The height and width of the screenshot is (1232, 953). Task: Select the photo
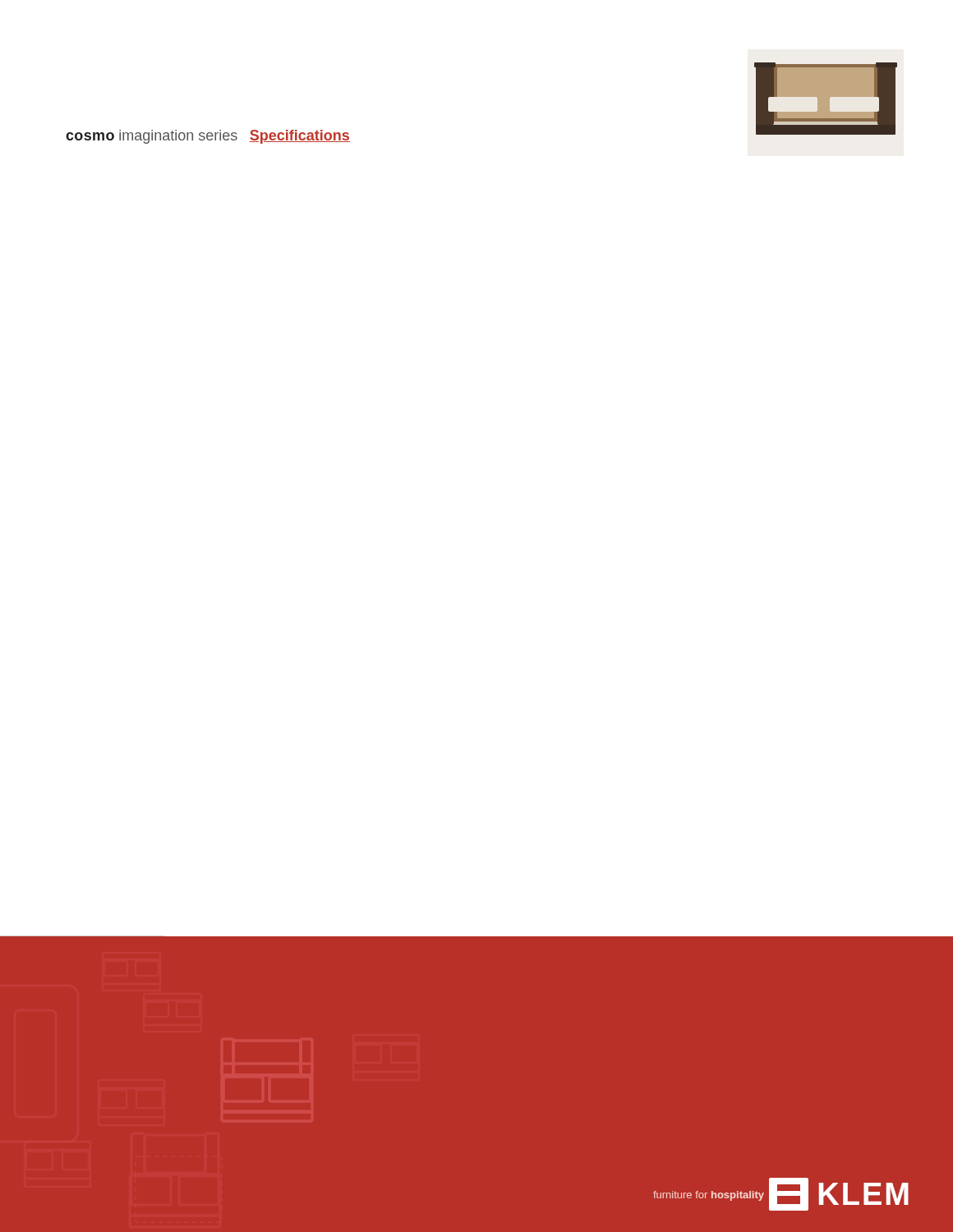pyautogui.click(x=826, y=103)
